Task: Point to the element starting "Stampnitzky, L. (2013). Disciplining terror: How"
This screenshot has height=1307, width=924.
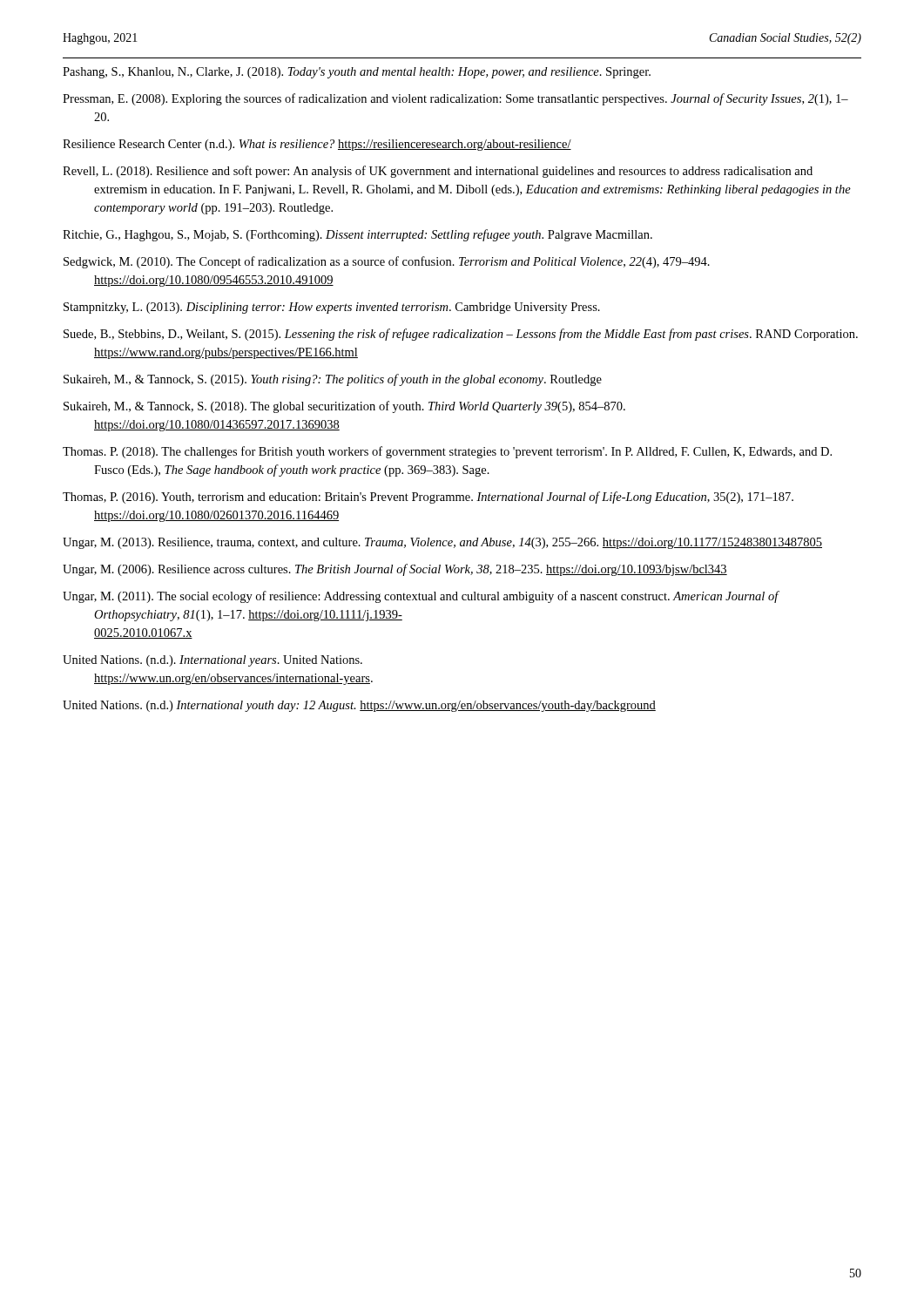Action: point(332,307)
